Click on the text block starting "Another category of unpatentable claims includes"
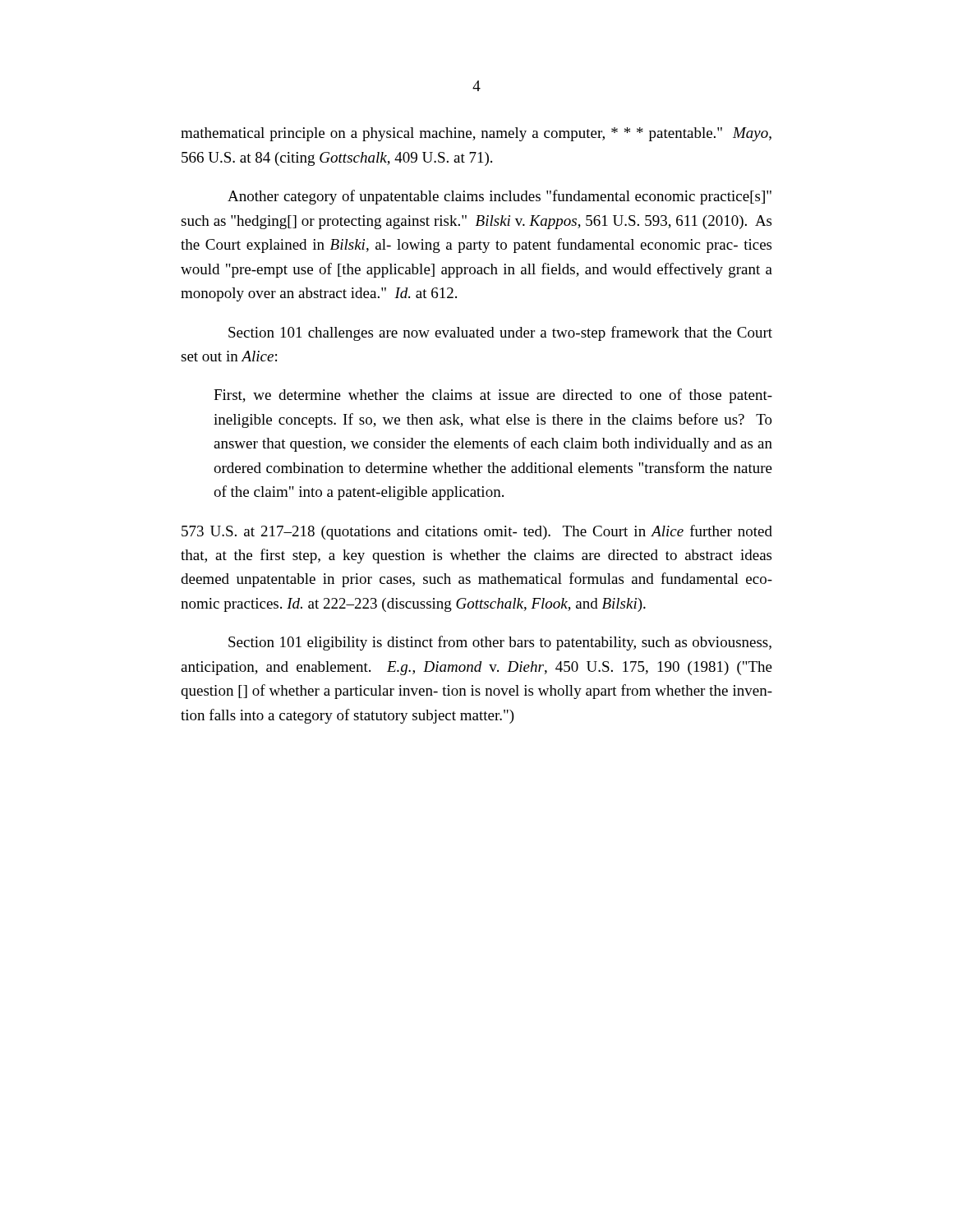This screenshot has width=953, height=1232. click(x=476, y=245)
